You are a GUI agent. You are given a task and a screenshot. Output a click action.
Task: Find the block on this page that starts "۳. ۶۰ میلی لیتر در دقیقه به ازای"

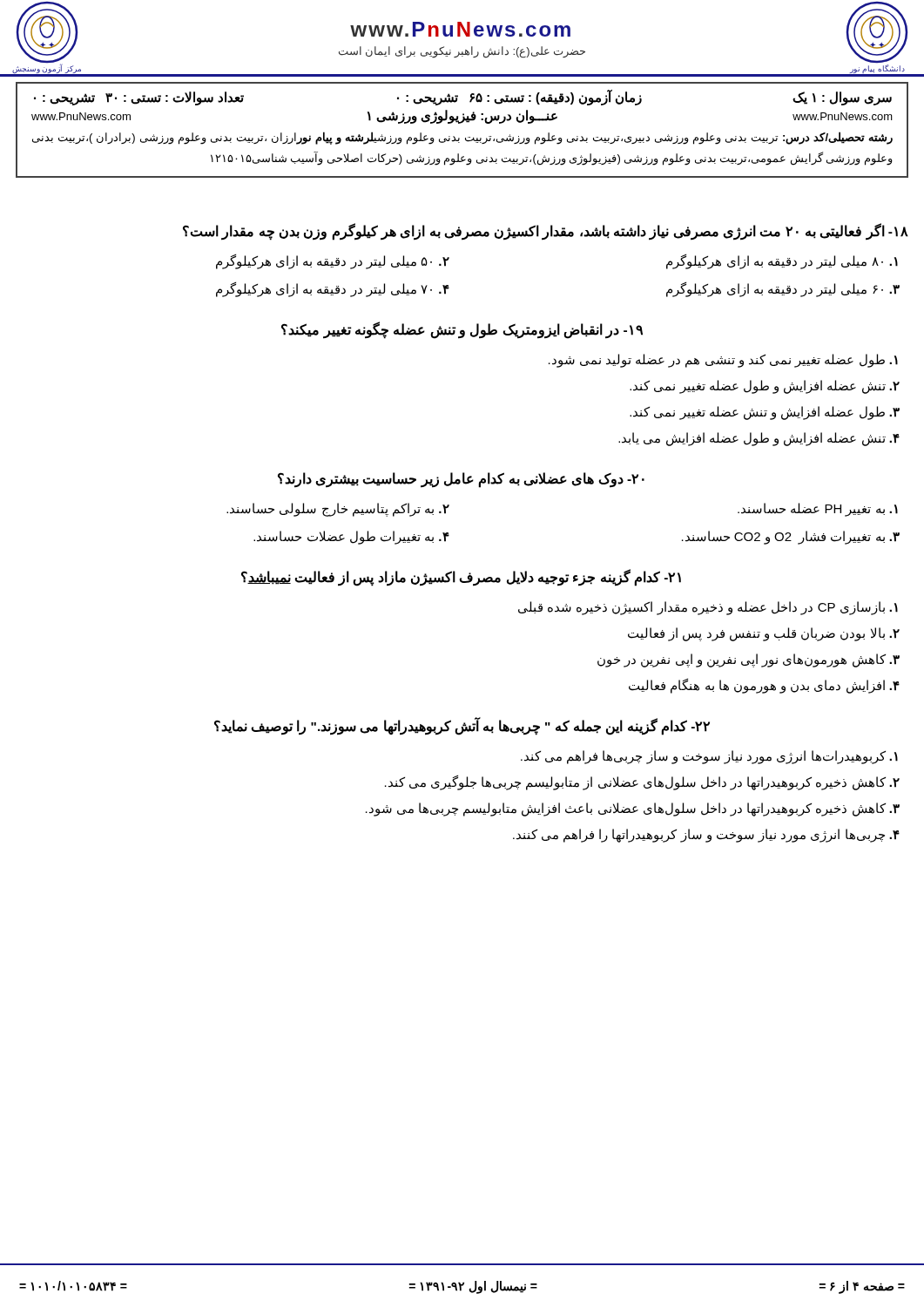pos(783,289)
